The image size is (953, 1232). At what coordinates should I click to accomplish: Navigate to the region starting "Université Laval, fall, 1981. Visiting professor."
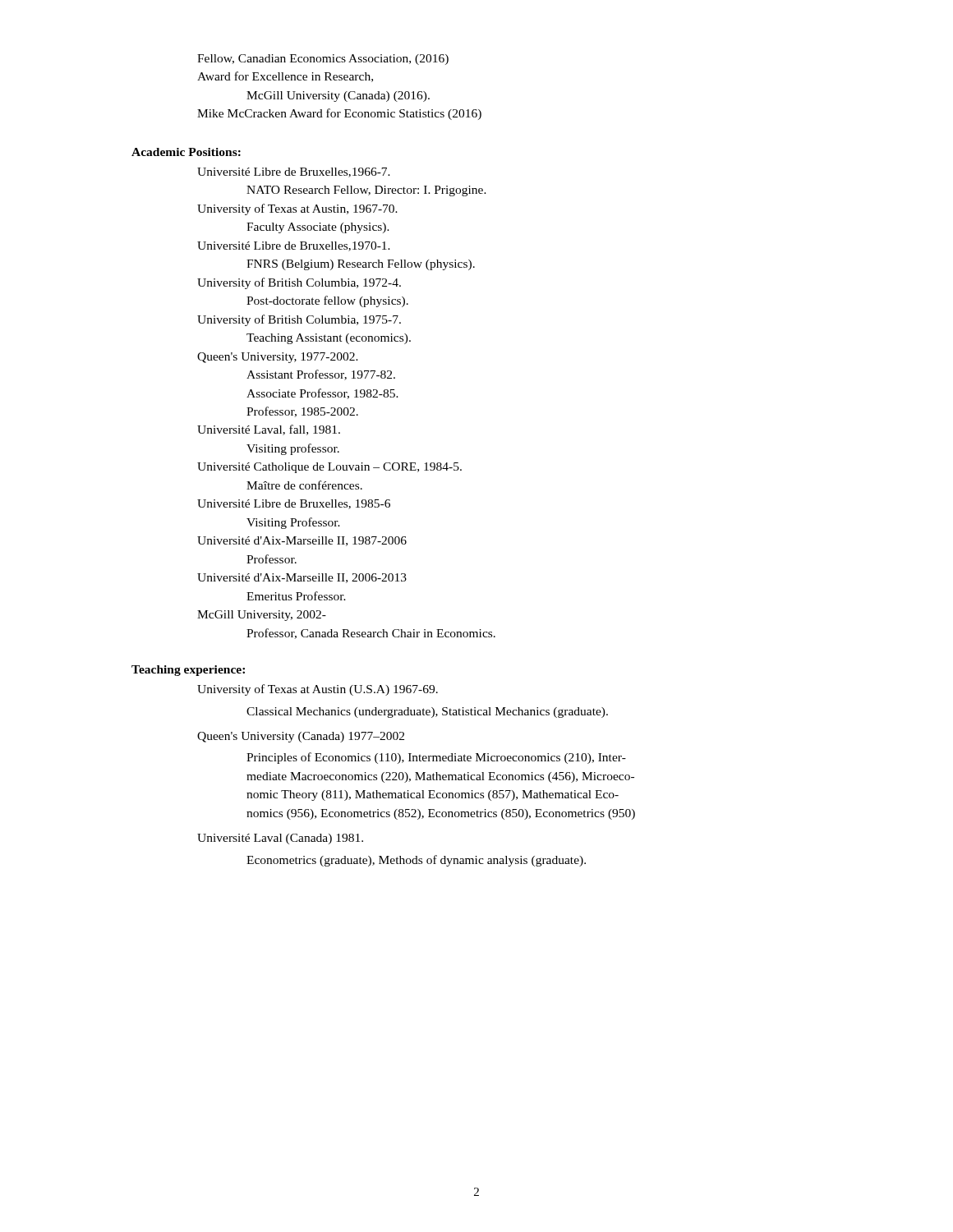pos(269,430)
